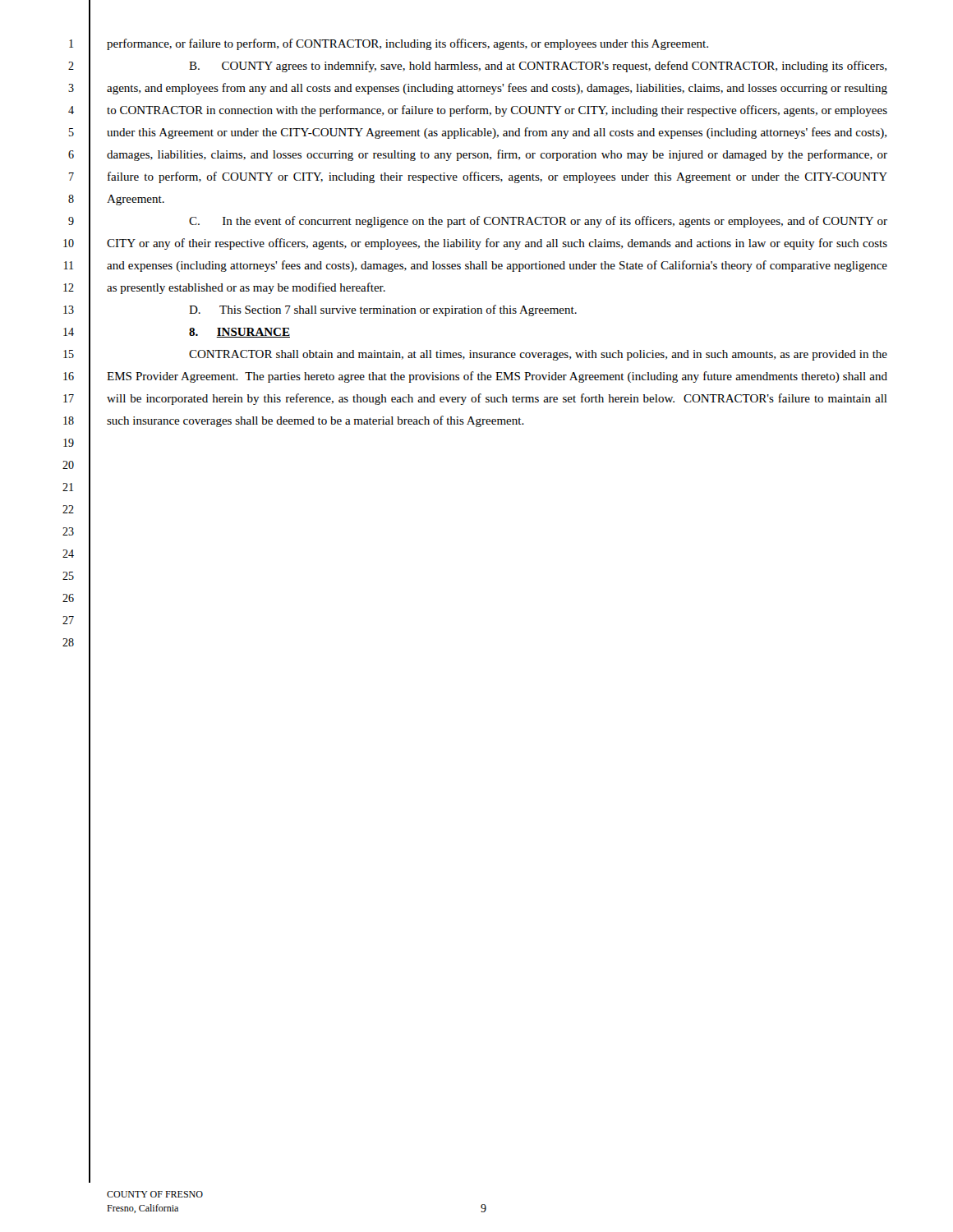The image size is (953, 1232).
Task: Find the text starting "CONTRACTOR shall obtain and maintain,"
Action: coord(497,387)
